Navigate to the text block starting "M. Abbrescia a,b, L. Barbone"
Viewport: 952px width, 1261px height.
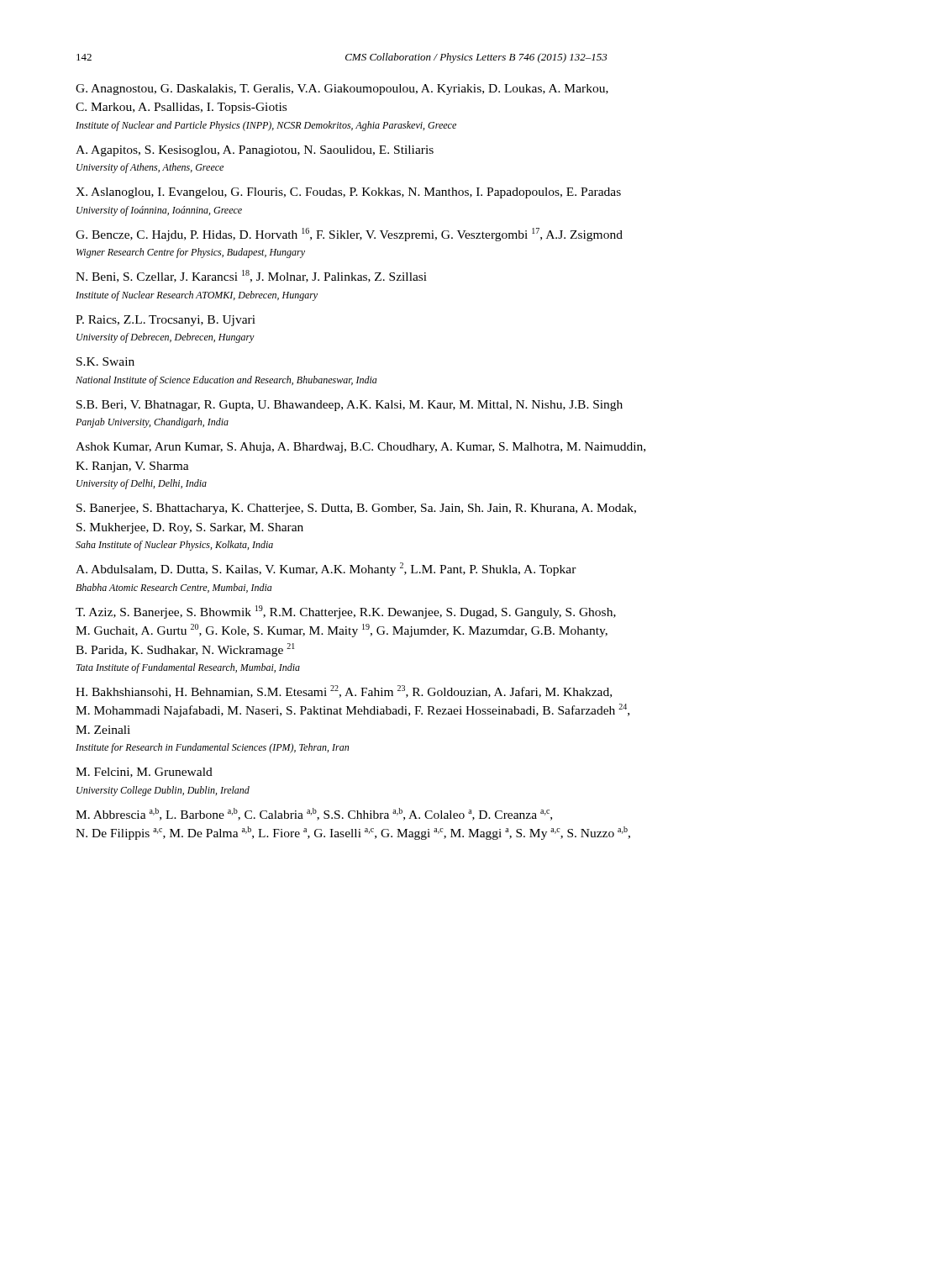[353, 823]
